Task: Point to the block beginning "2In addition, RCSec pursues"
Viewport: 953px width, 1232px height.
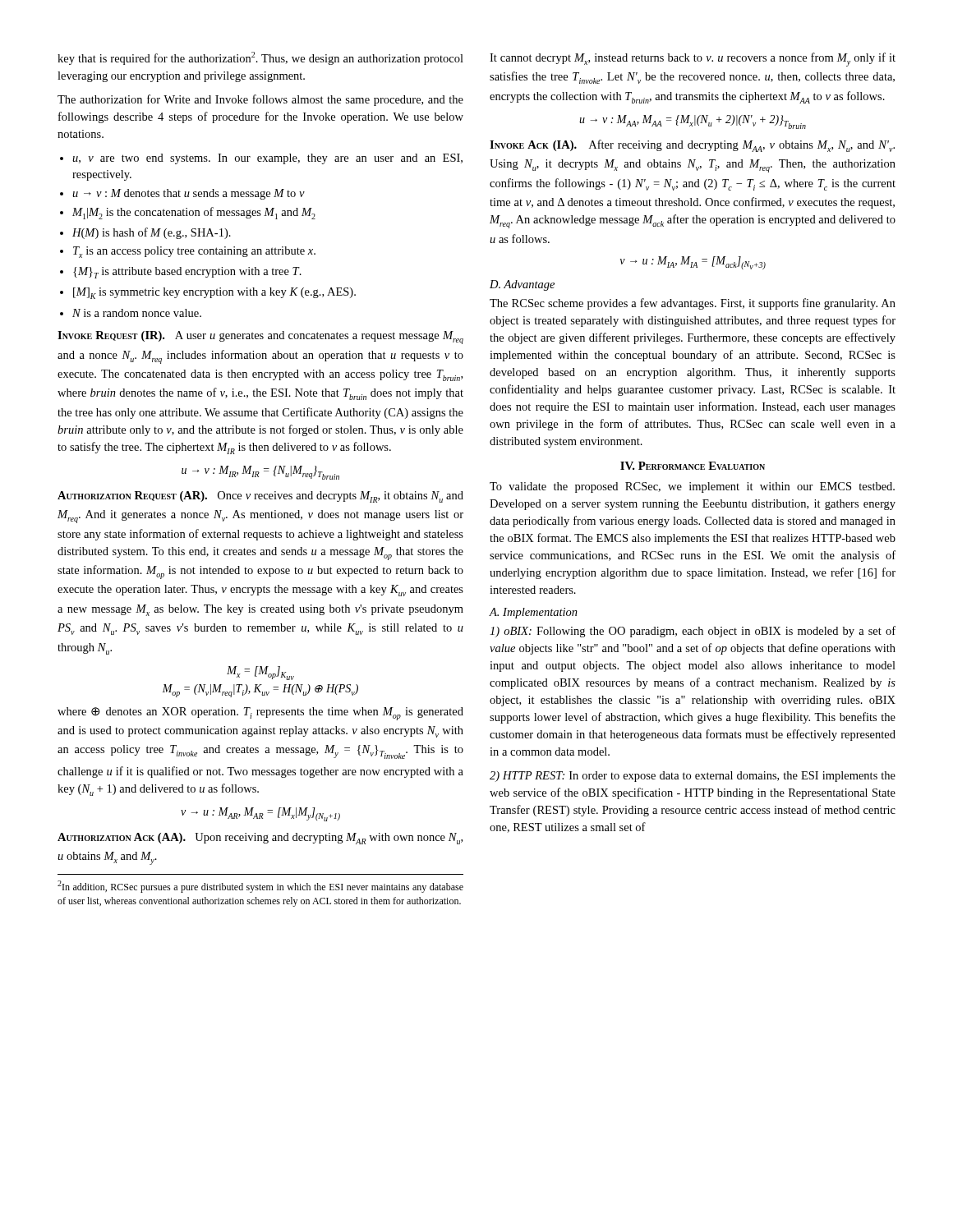Action: click(x=260, y=893)
